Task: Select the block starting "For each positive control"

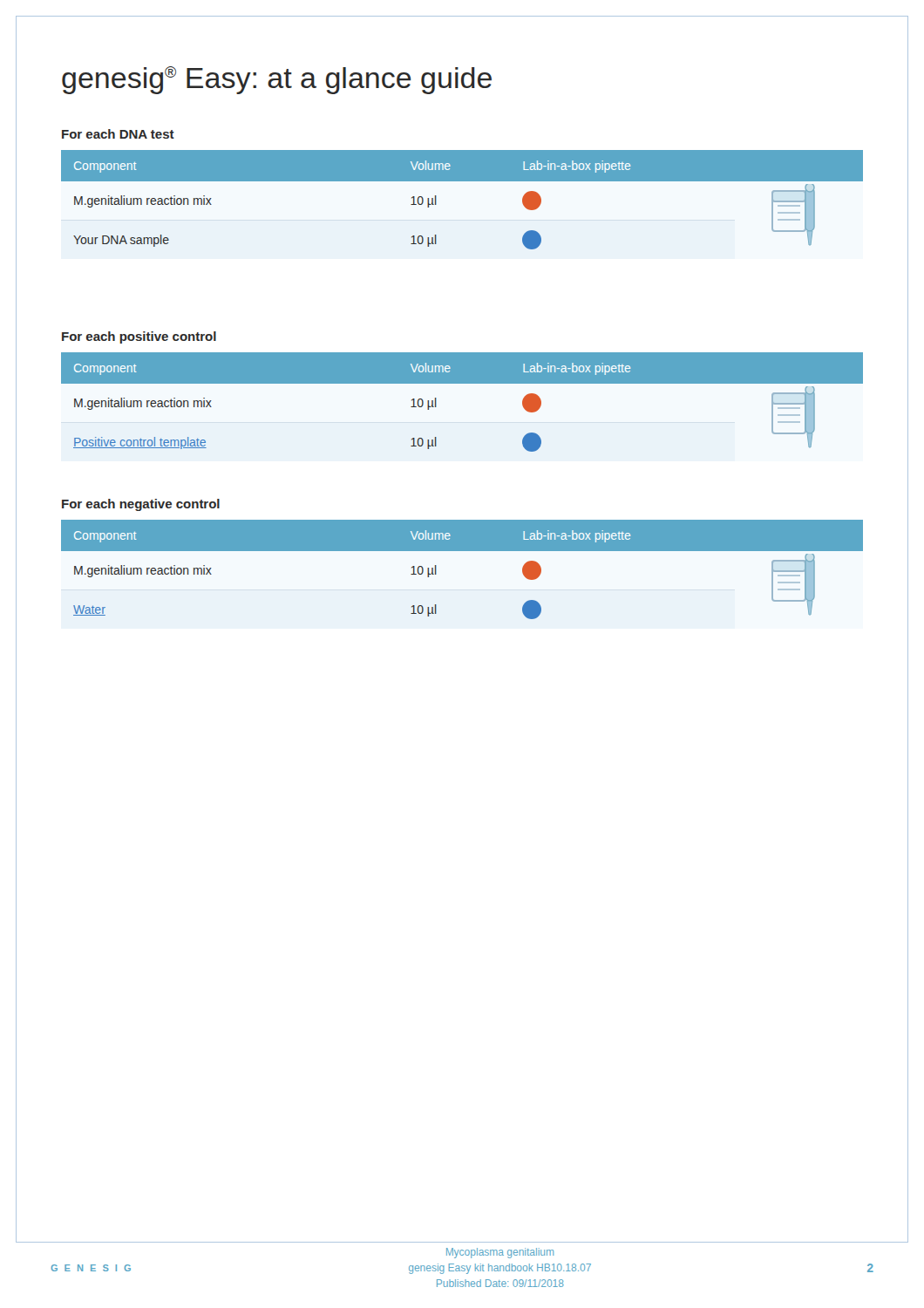Action: point(139,337)
